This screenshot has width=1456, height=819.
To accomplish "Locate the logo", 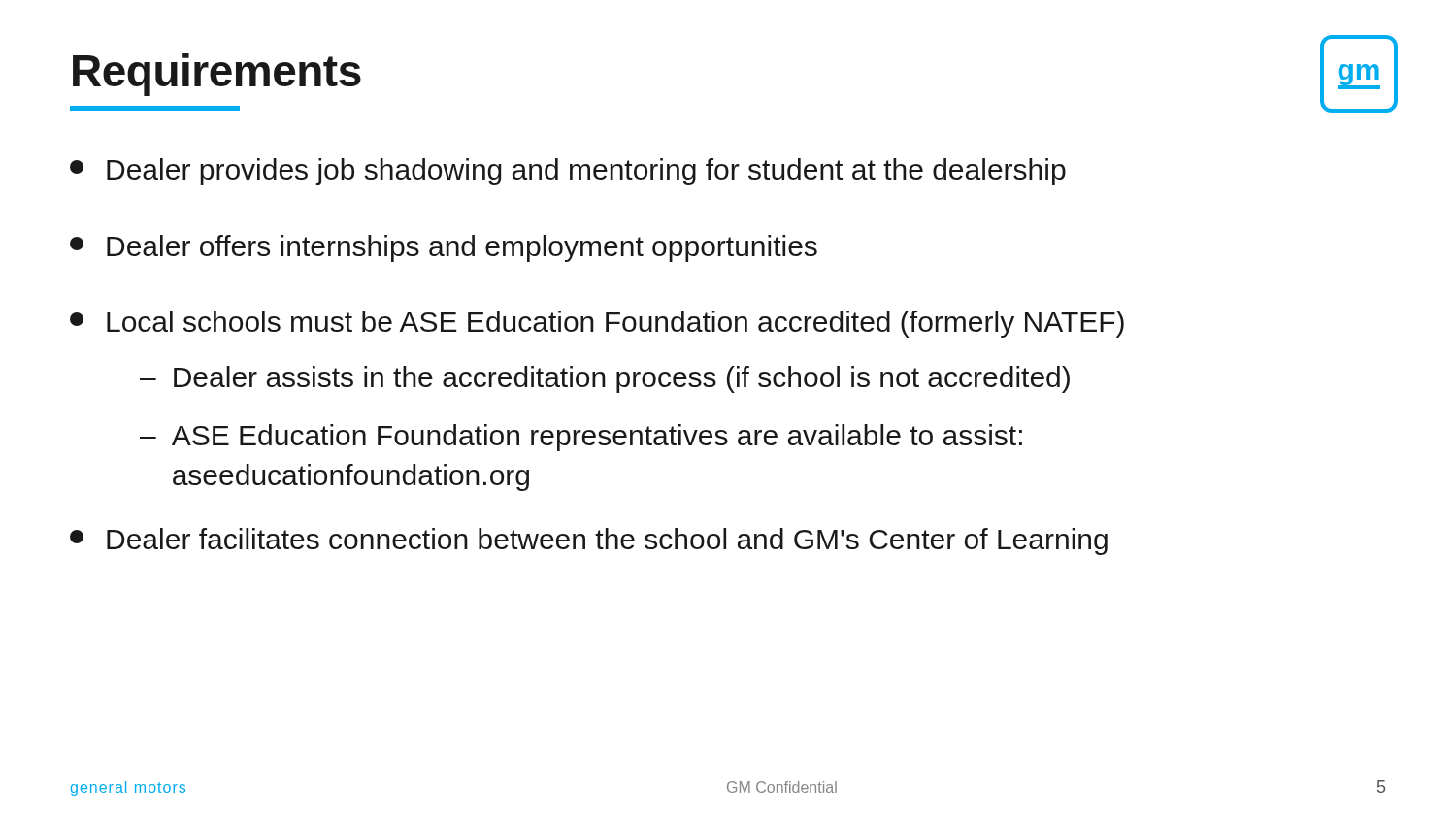I will coord(1359,74).
